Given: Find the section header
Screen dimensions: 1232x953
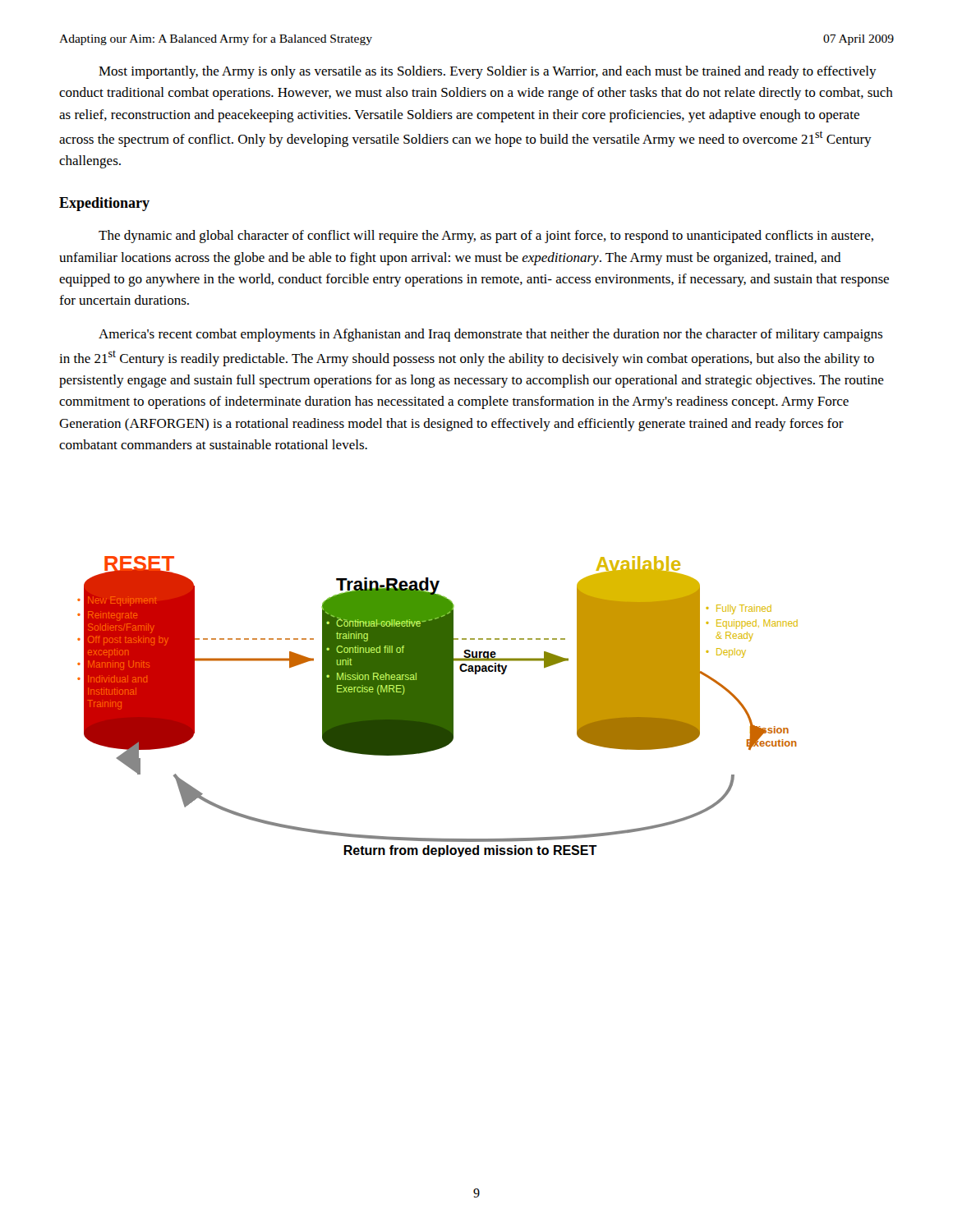Looking at the screenshot, I should click(104, 203).
